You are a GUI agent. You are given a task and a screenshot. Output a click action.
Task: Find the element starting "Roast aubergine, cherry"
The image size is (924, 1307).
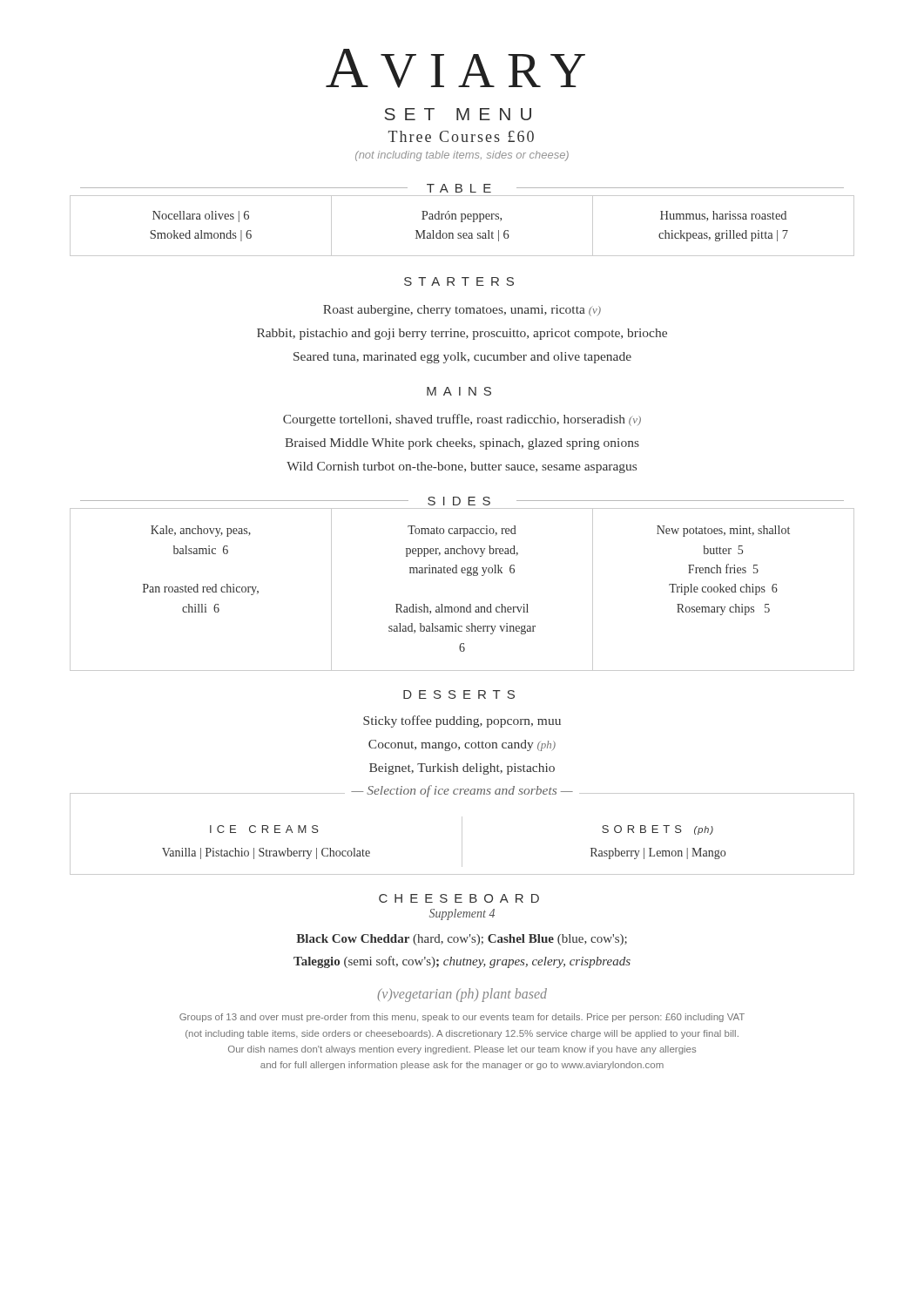click(x=462, y=308)
